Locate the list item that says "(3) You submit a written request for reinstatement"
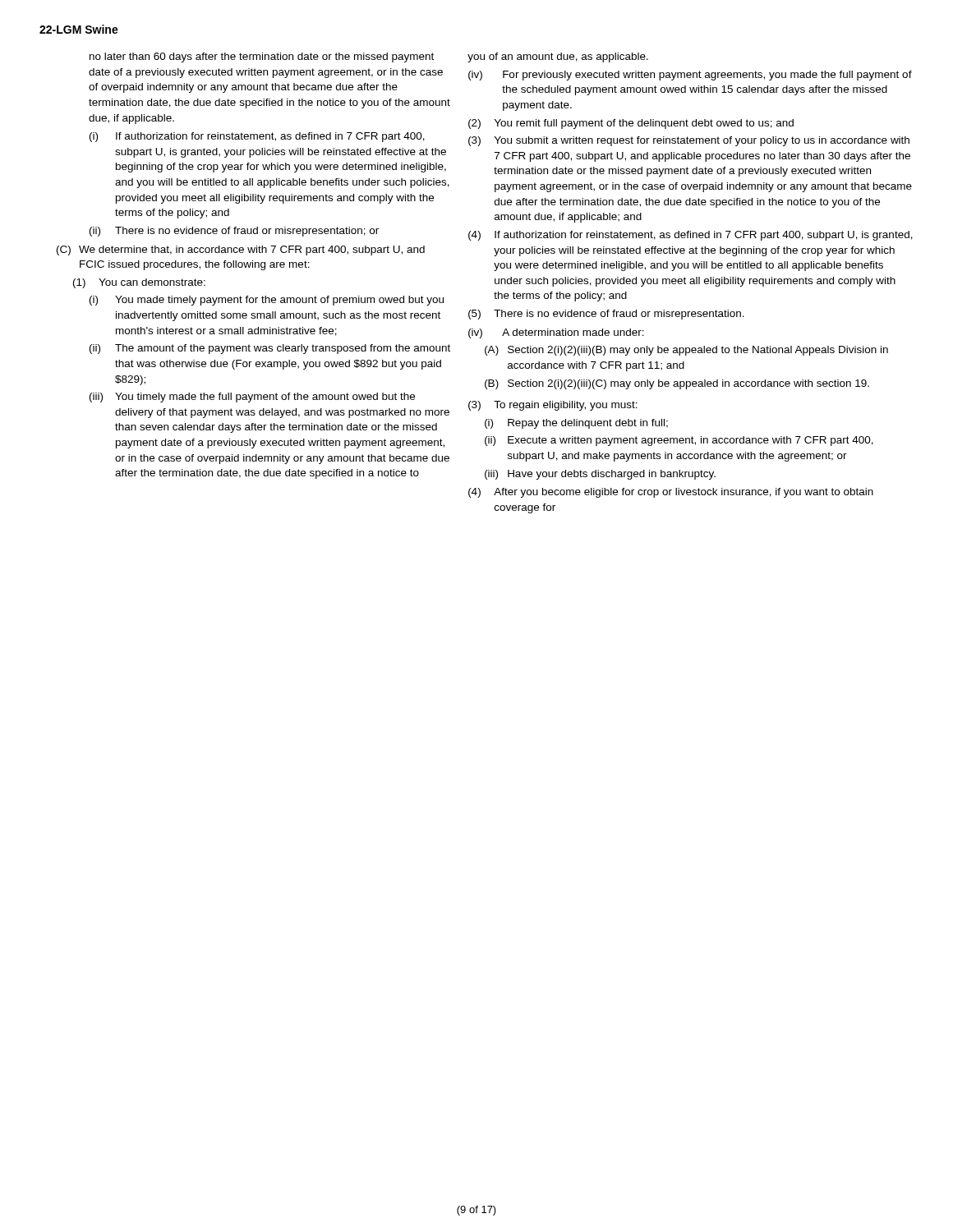 [x=691, y=179]
